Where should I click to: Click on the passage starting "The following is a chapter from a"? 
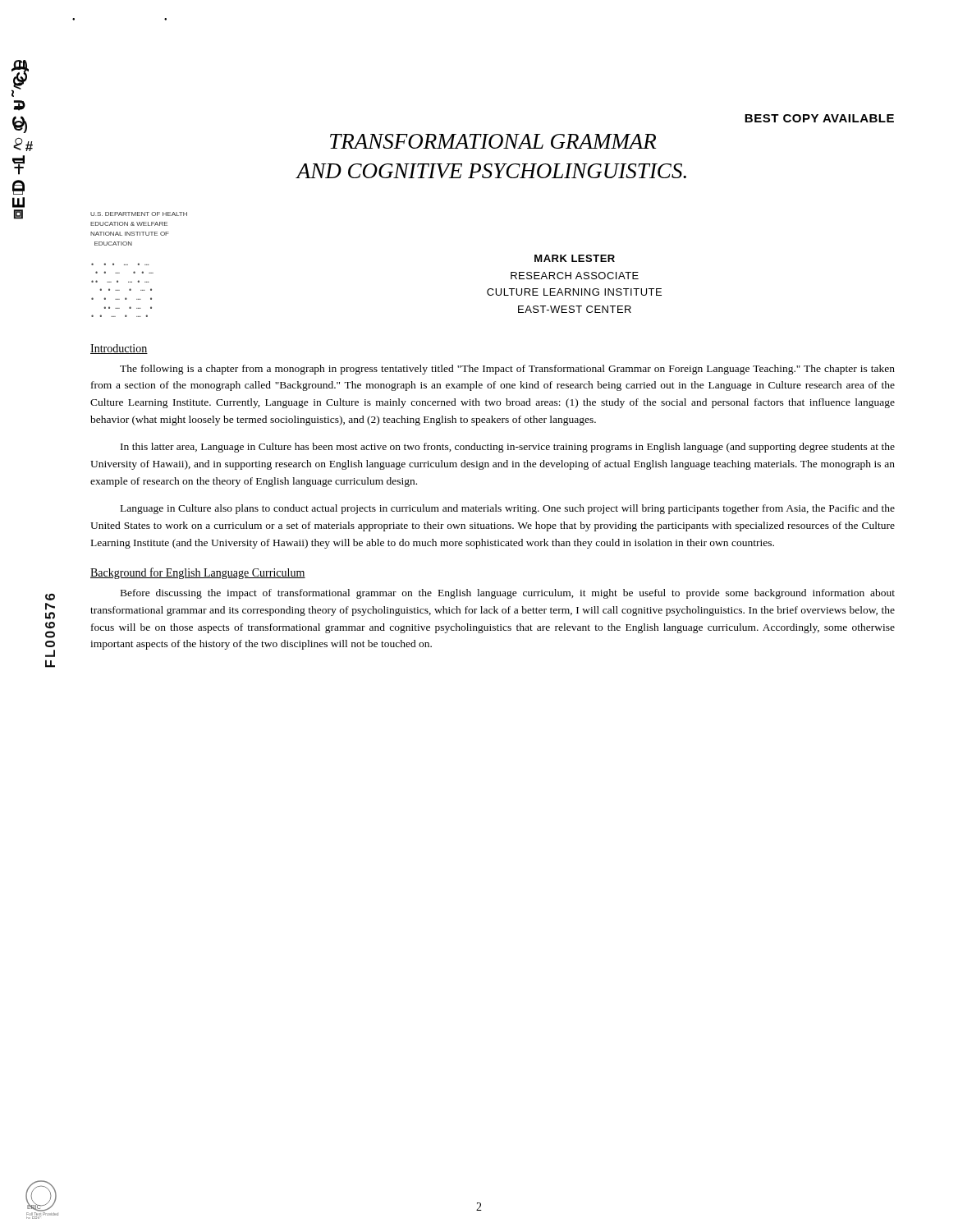coord(493,394)
